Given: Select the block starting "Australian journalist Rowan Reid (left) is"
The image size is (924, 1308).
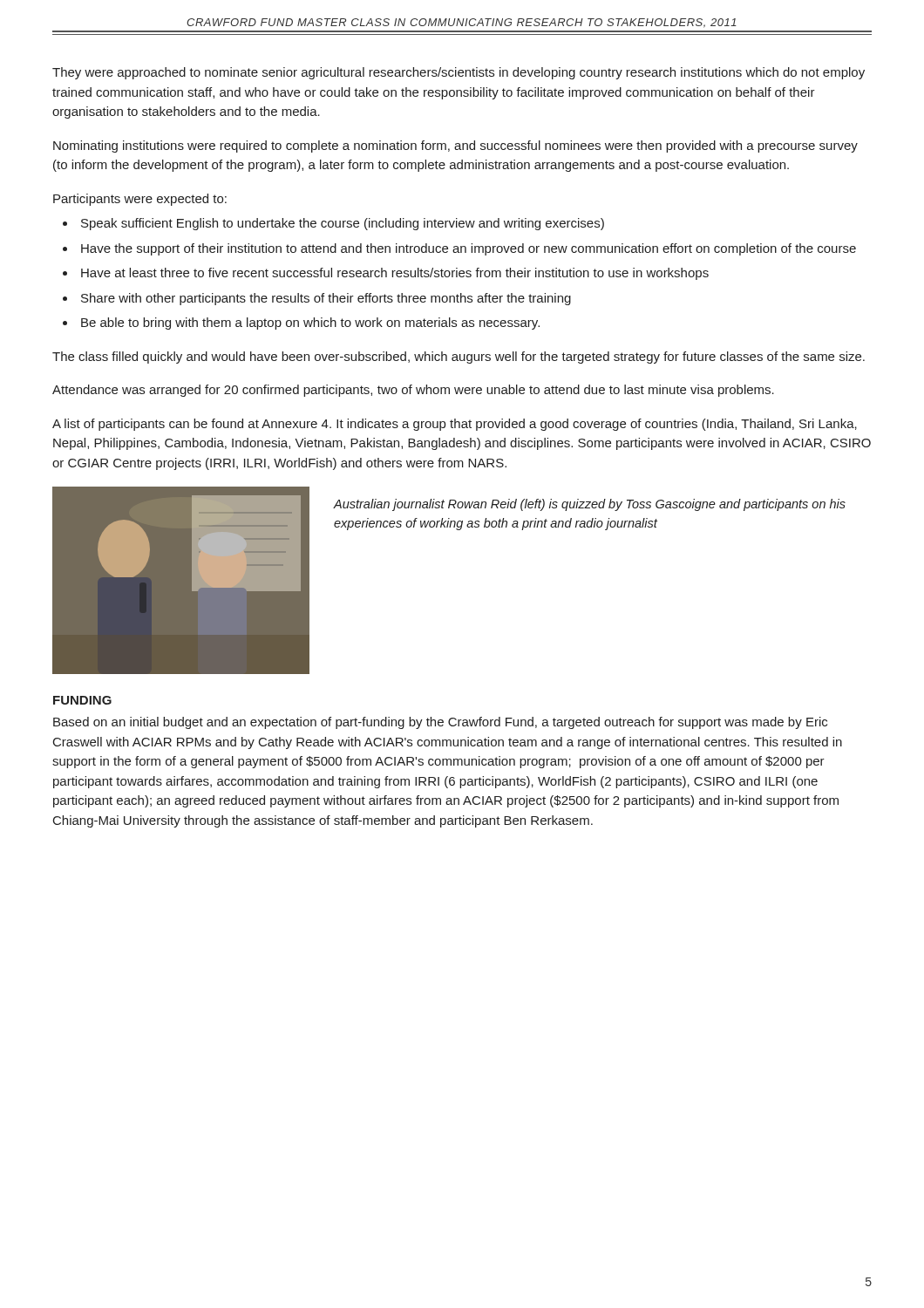Looking at the screenshot, I should 590,514.
